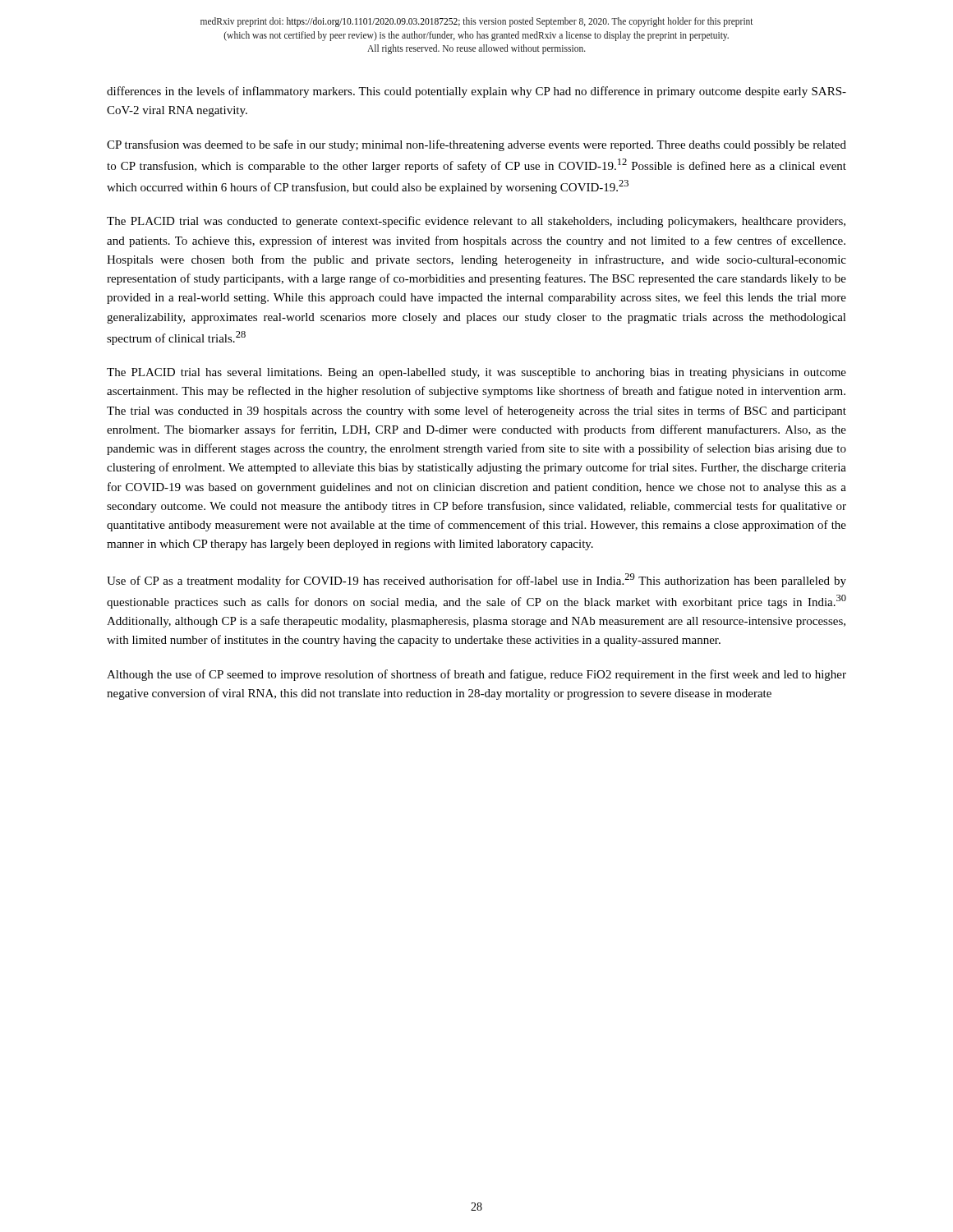Click on the text block with the text "The PLACID trial was conducted to generate context-specific"

coord(476,280)
